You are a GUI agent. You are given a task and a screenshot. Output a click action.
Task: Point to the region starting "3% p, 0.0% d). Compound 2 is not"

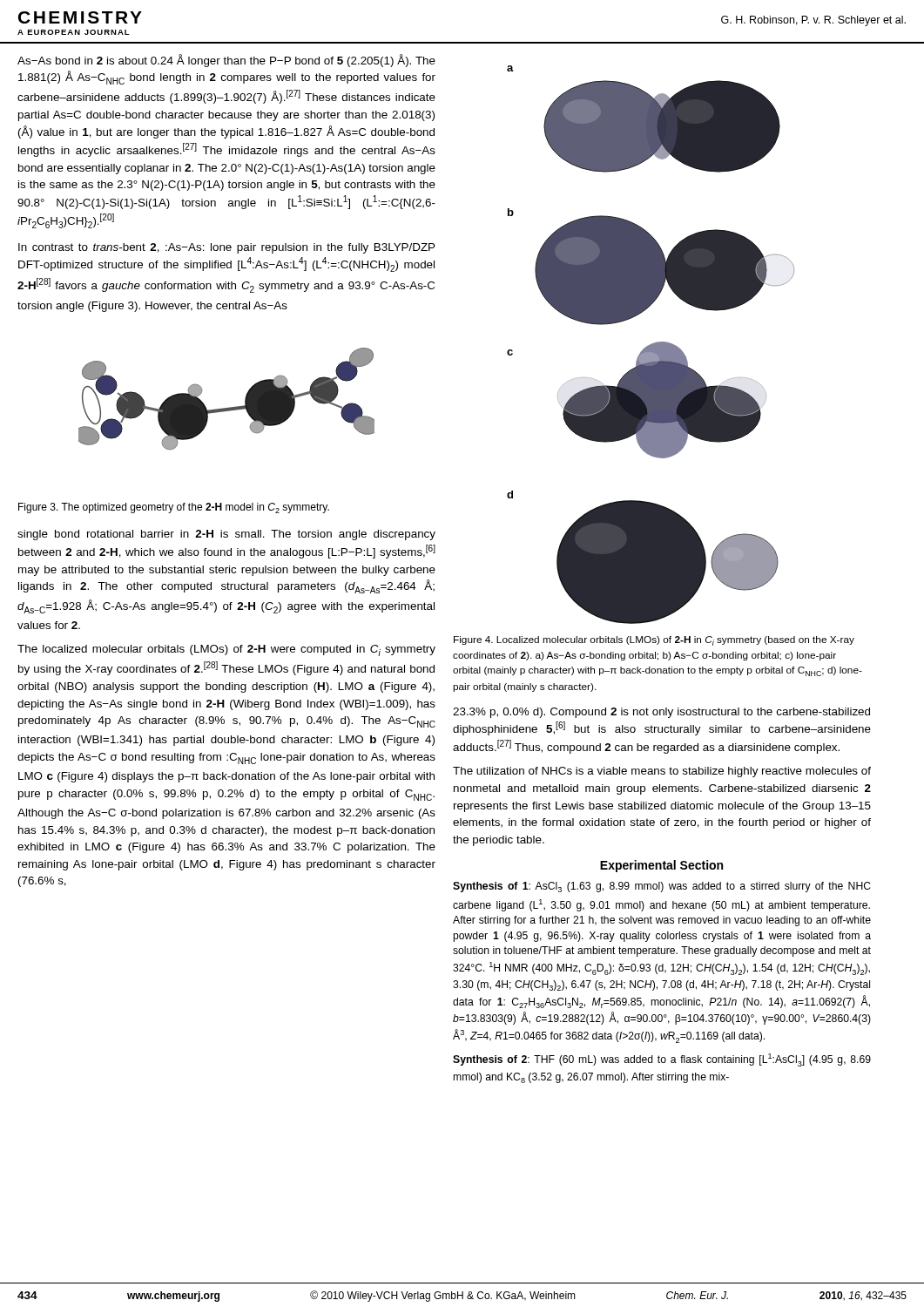click(662, 730)
